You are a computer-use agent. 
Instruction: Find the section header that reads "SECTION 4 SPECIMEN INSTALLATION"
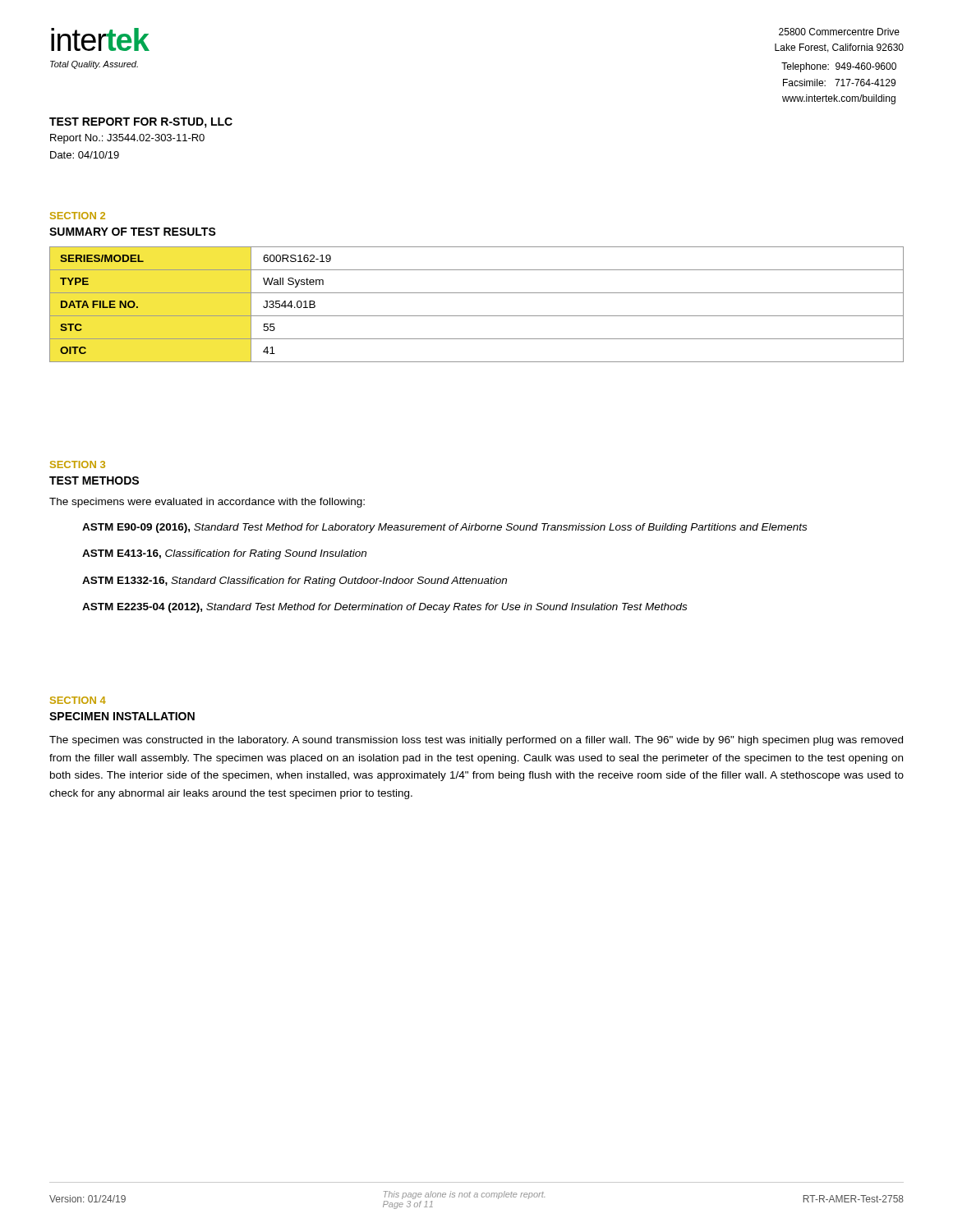click(78, 700)
